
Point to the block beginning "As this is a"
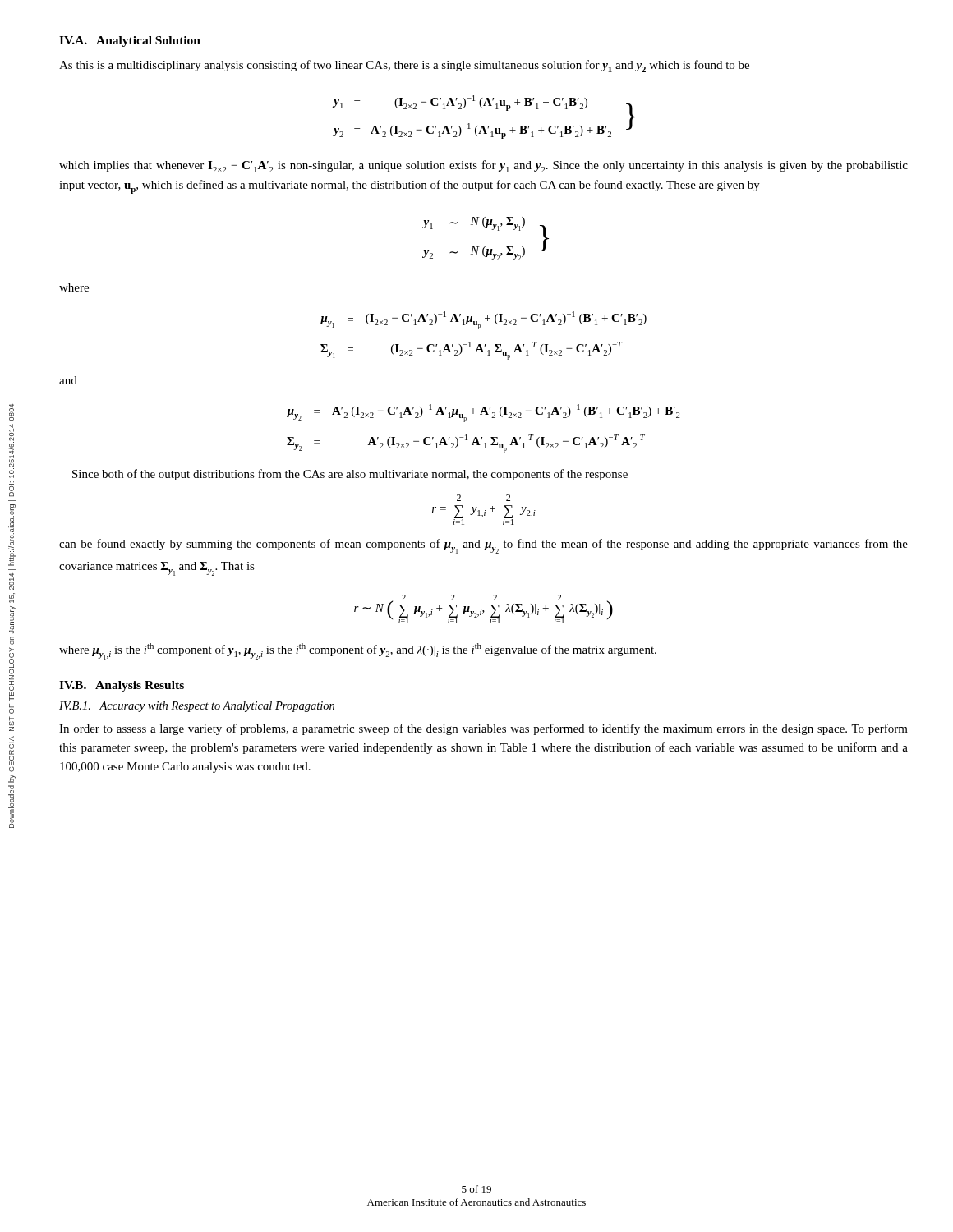(405, 66)
